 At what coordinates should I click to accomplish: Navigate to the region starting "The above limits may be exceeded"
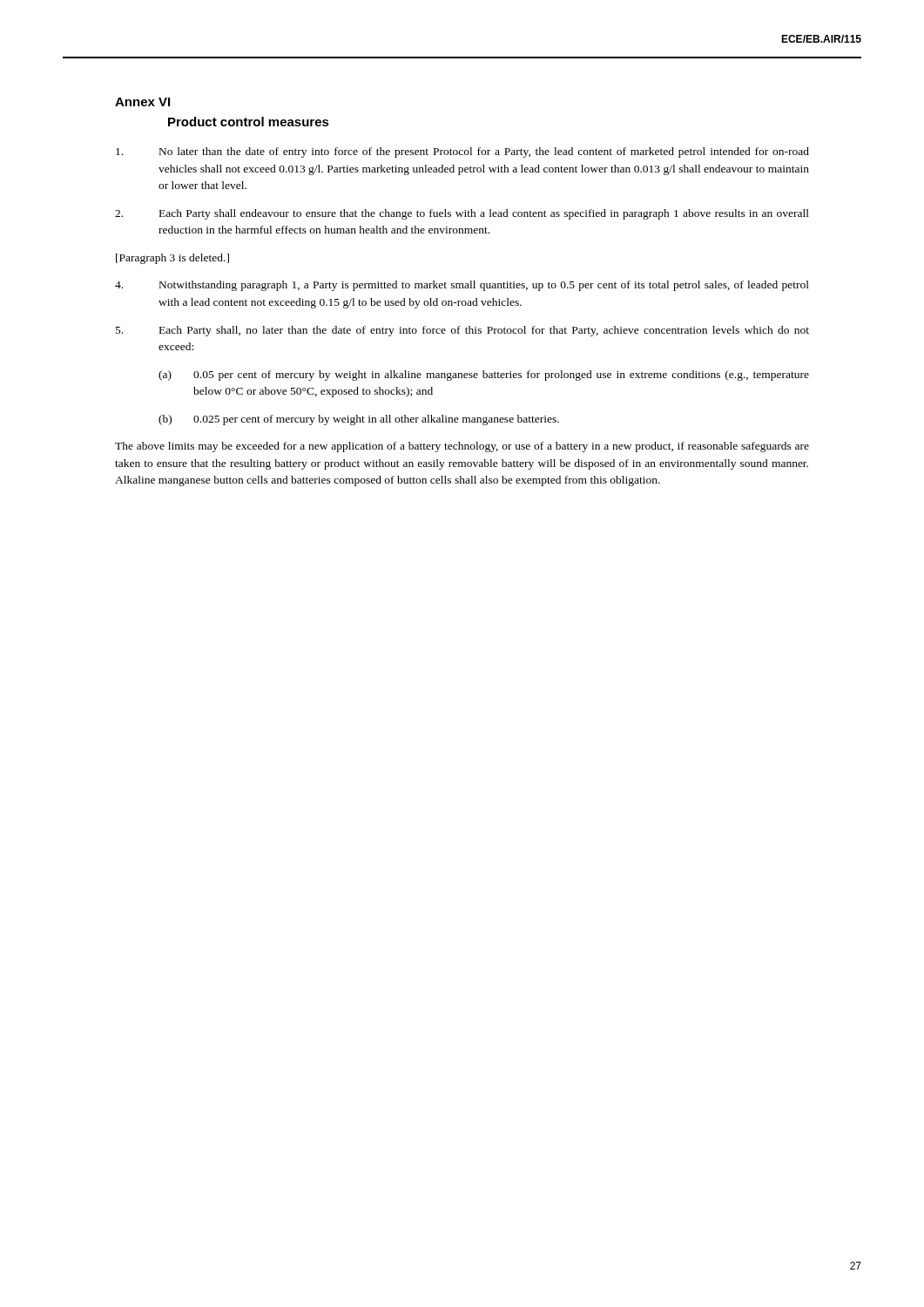pos(462,463)
